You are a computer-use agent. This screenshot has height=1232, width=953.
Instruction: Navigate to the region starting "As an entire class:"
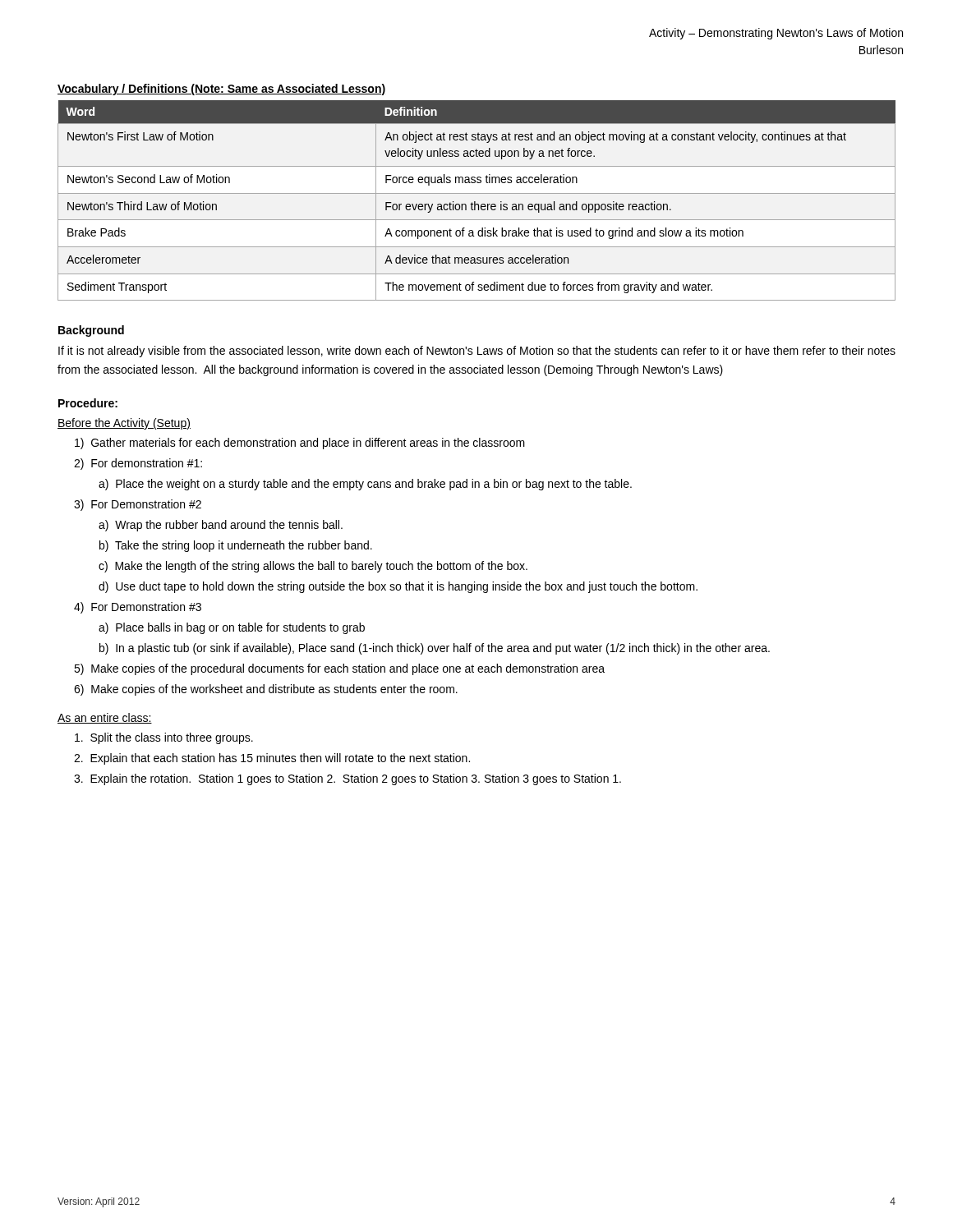click(x=104, y=718)
